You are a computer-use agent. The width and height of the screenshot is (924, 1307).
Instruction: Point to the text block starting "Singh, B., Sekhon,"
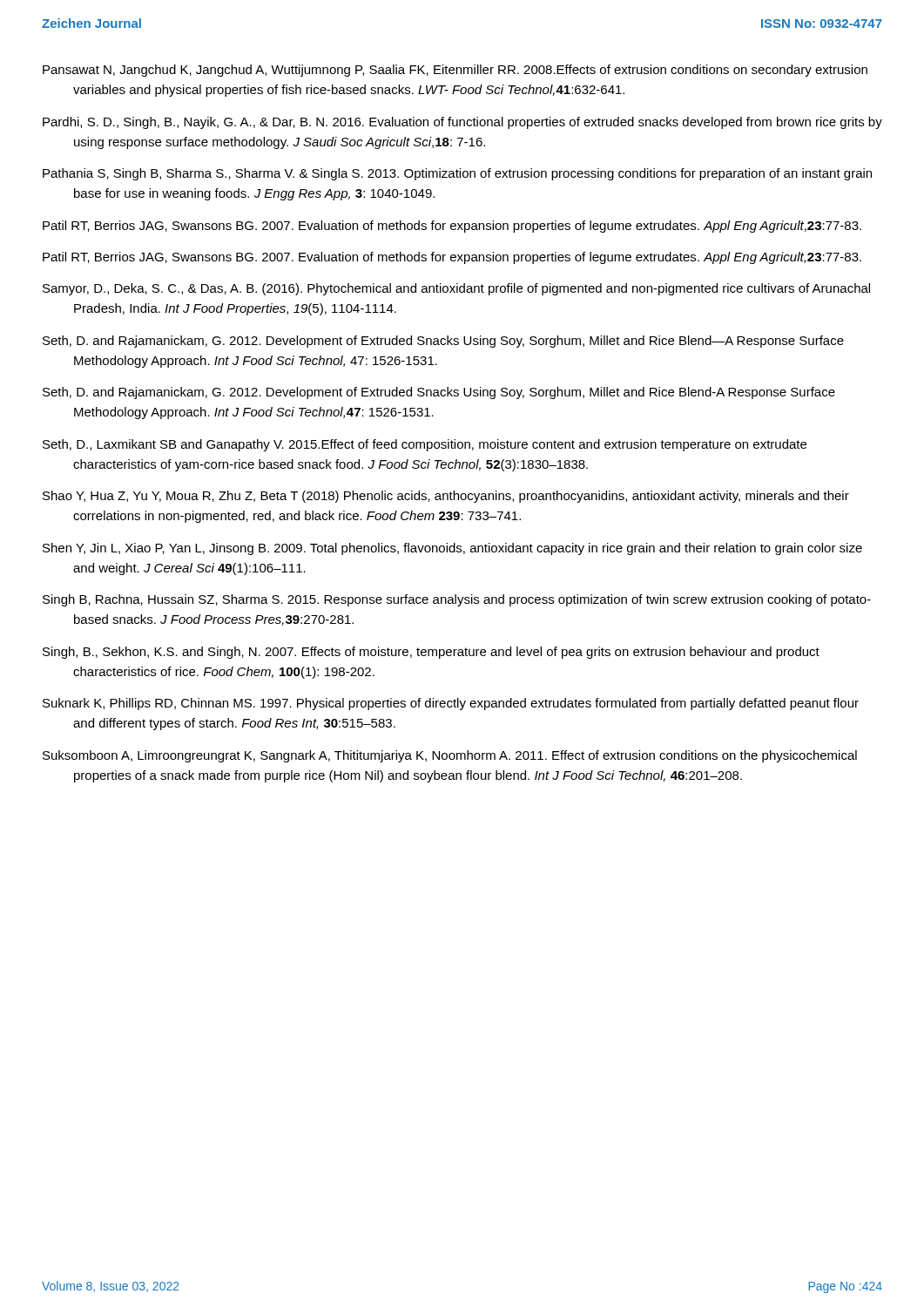(431, 661)
